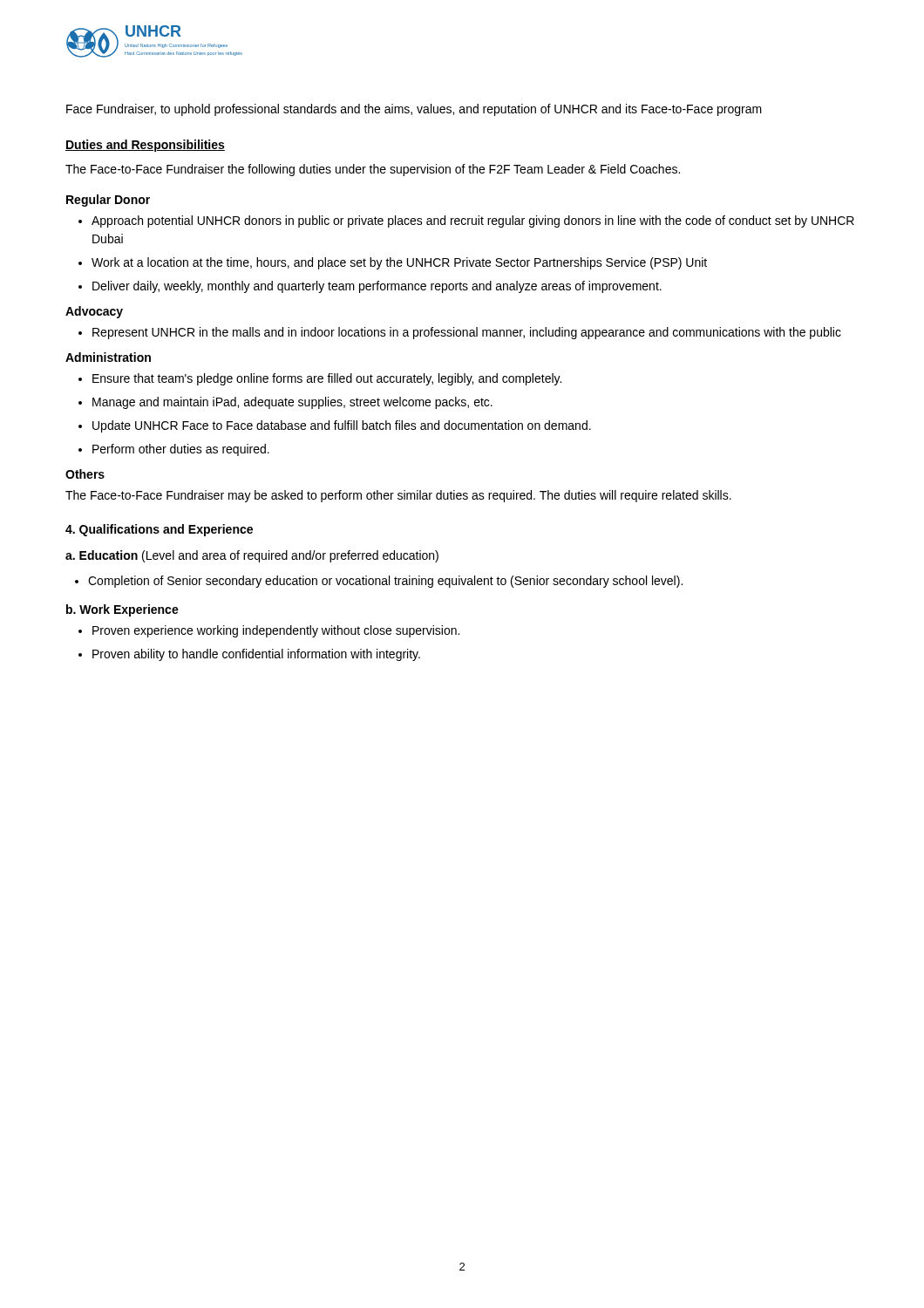
Task: Navigate to the passage starting "Completion of Senior secondary education or vocational training"
Action: [386, 581]
